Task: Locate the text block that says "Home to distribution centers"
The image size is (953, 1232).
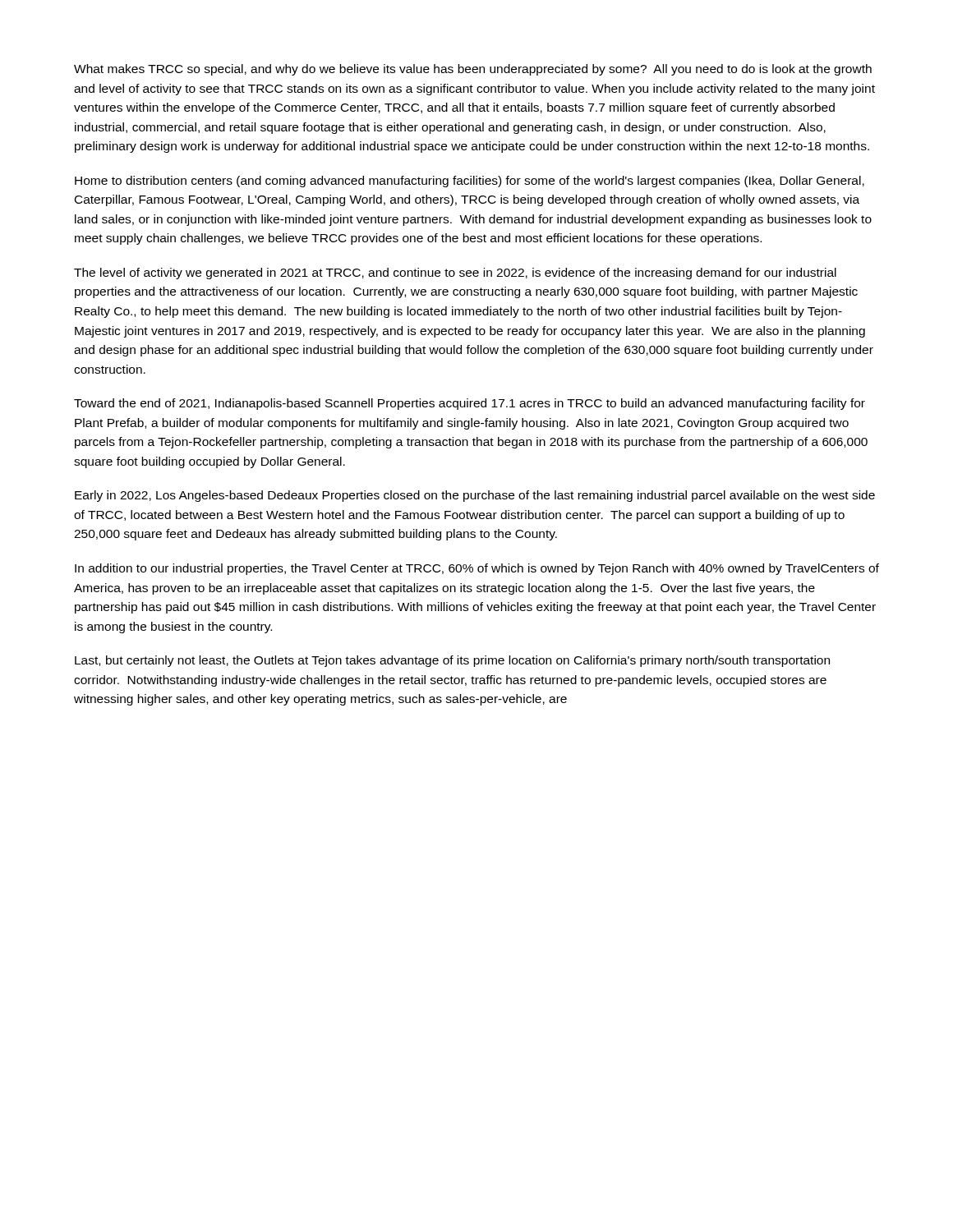Action: 473,209
